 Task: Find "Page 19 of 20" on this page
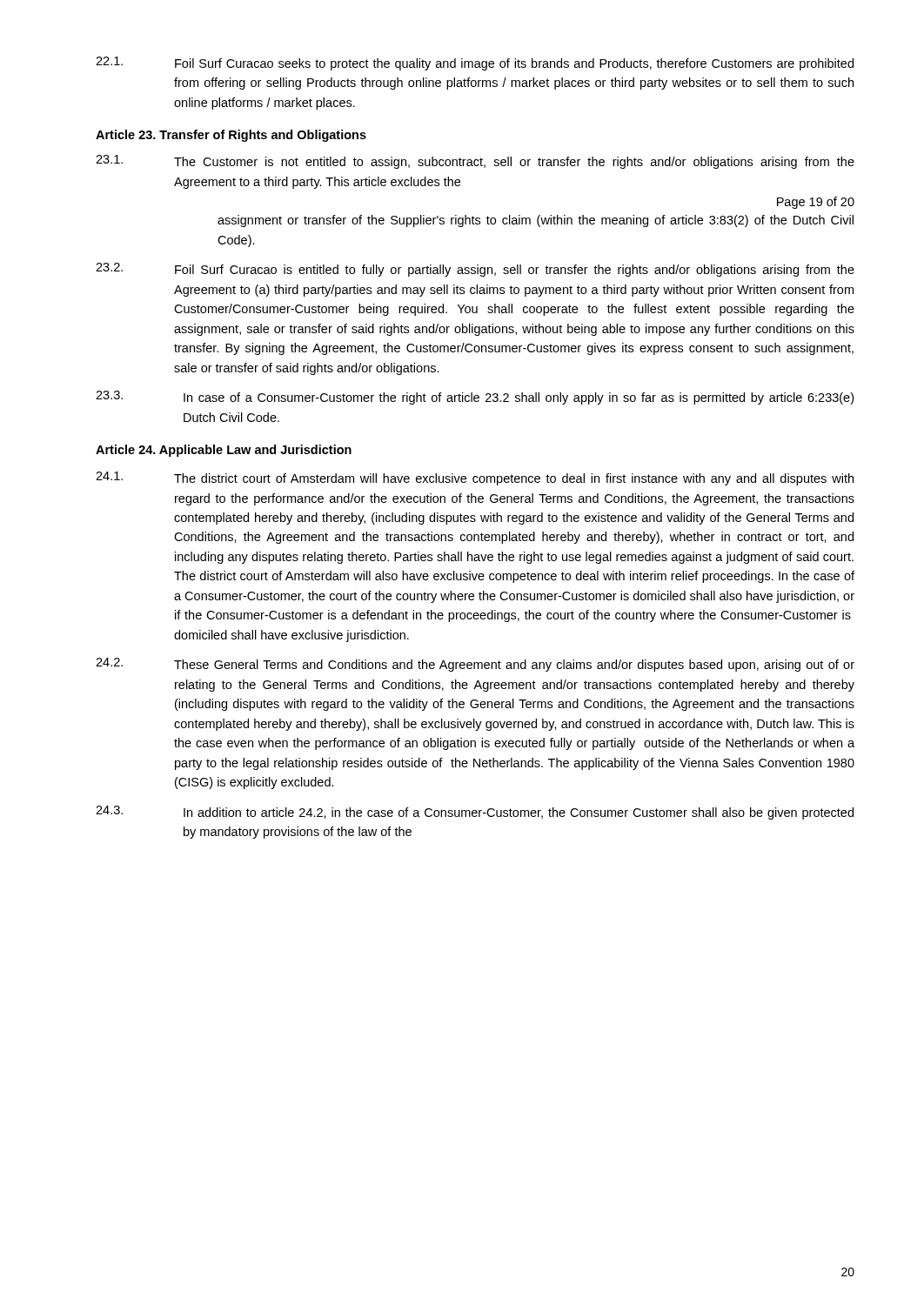[815, 202]
